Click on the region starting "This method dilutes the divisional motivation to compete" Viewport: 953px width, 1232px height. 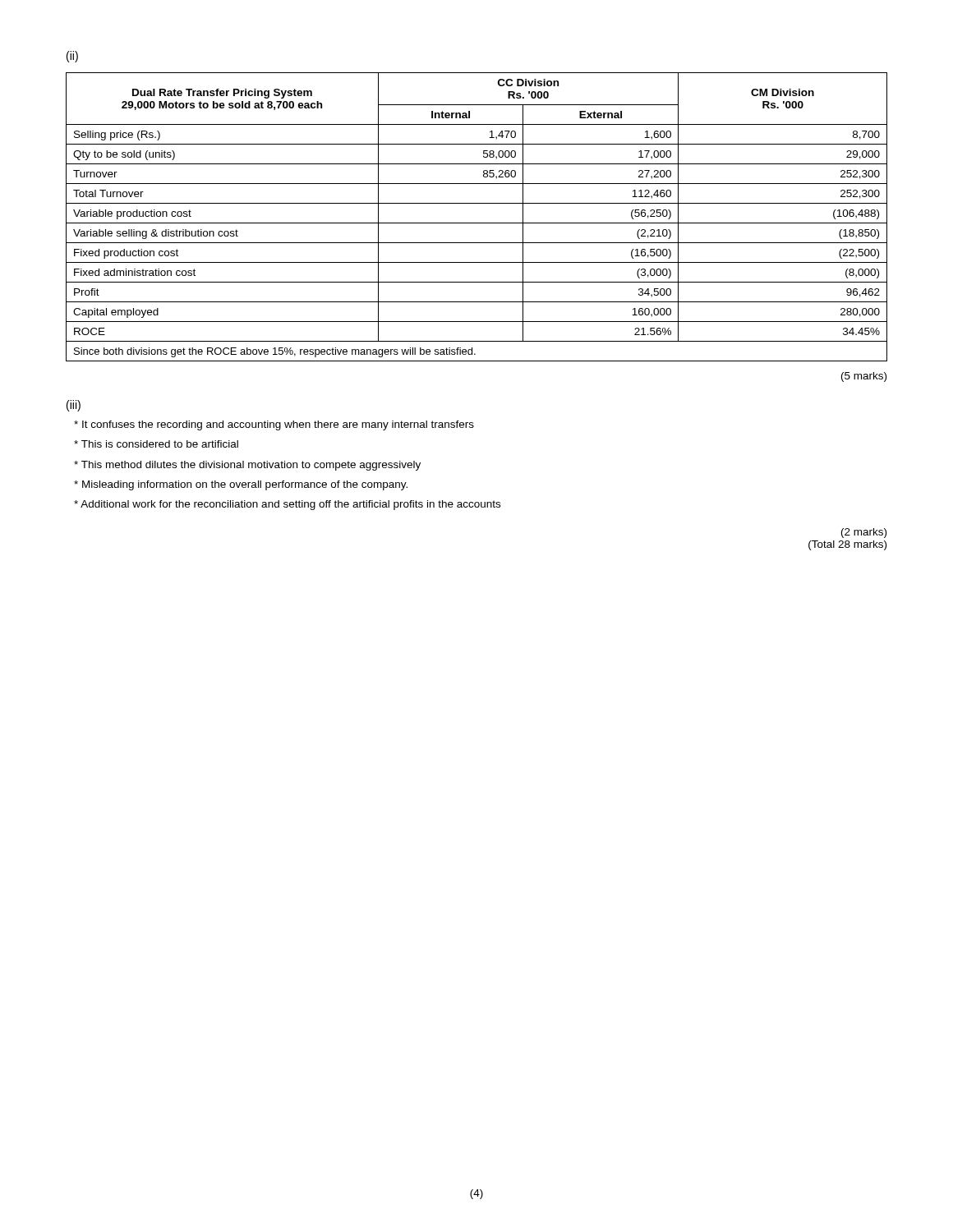[247, 464]
